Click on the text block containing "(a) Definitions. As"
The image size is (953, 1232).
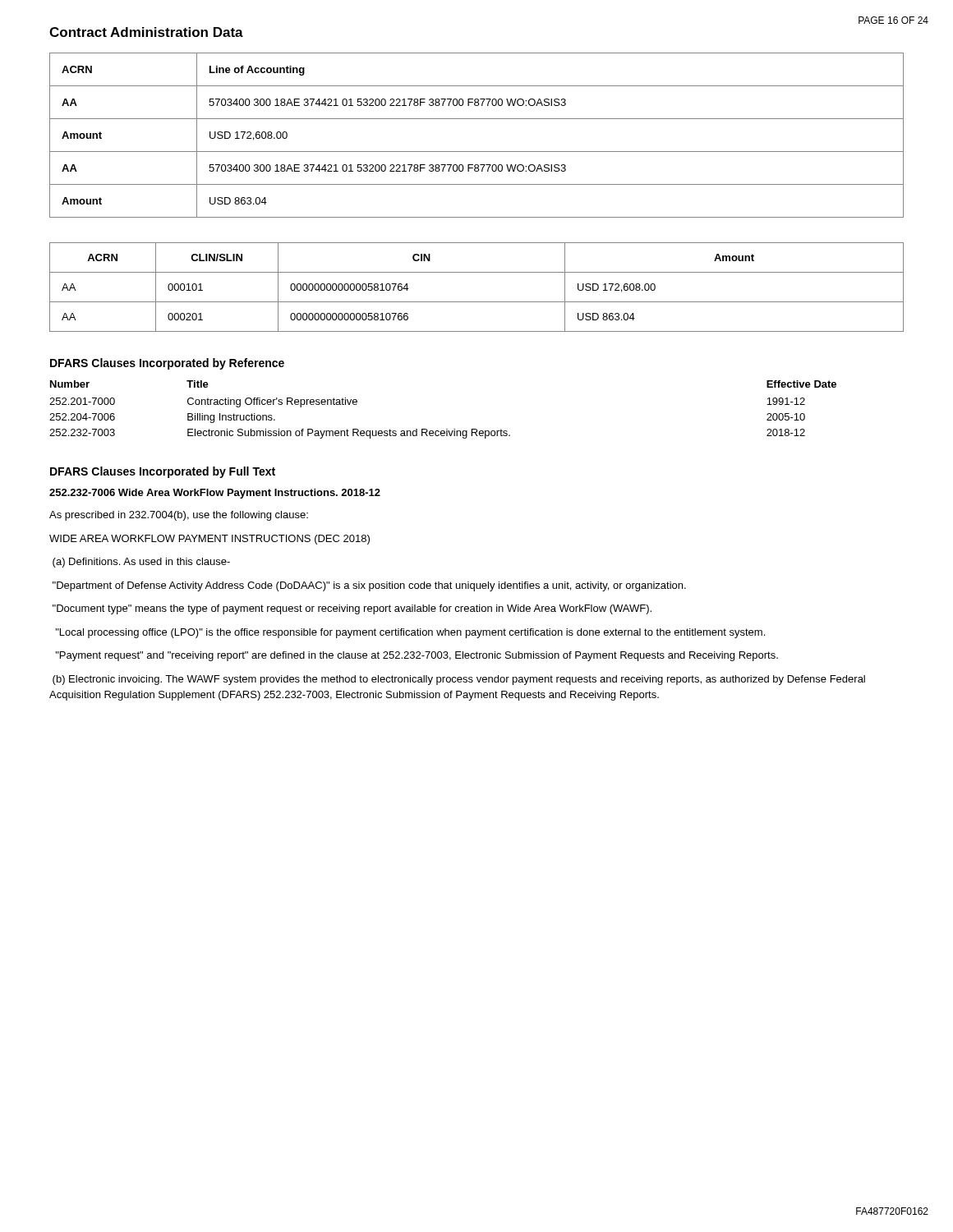pyautogui.click(x=141, y=563)
